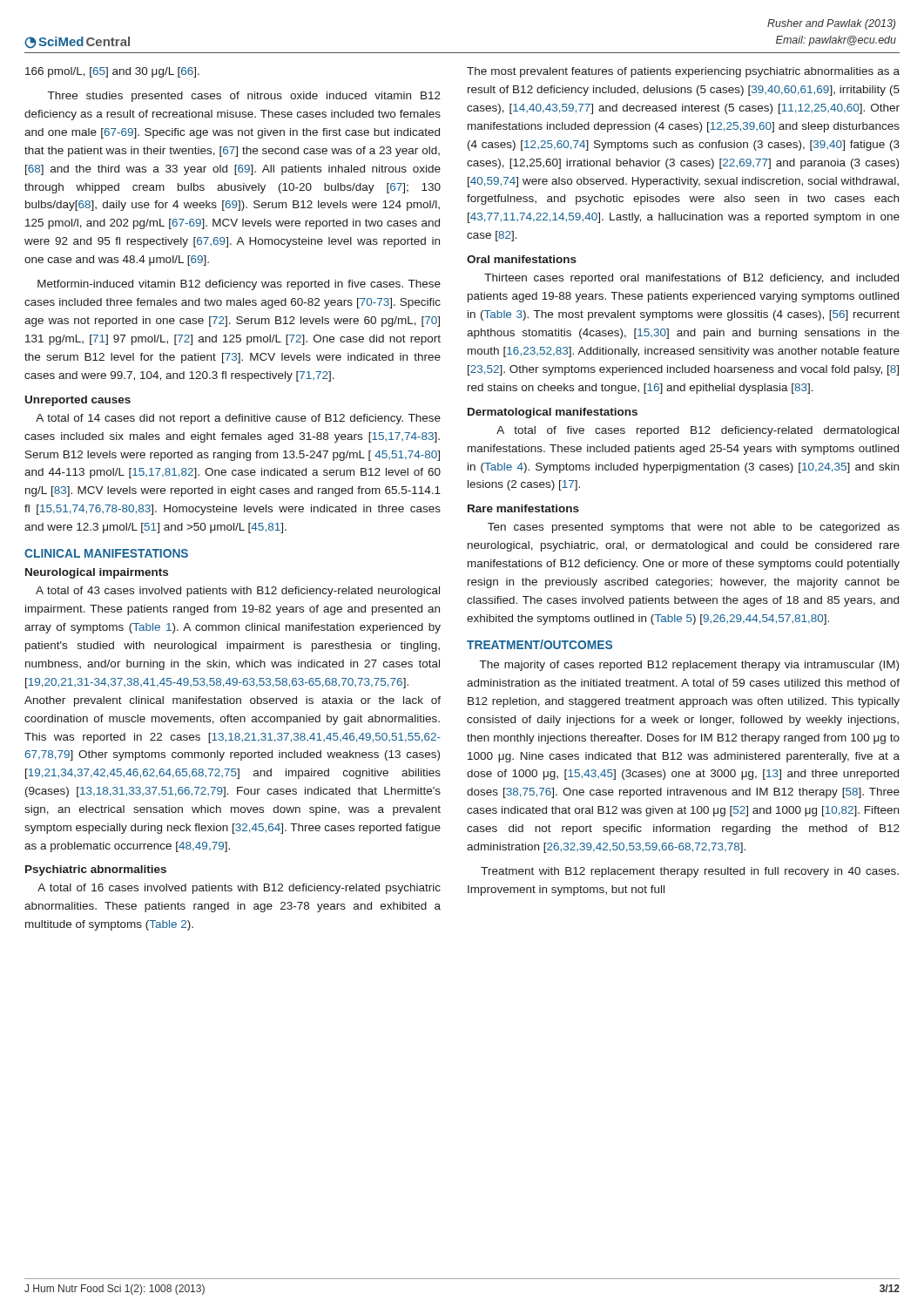Find "Rare manifestations" on this page
This screenshot has width=924, height=1307.
[x=523, y=509]
